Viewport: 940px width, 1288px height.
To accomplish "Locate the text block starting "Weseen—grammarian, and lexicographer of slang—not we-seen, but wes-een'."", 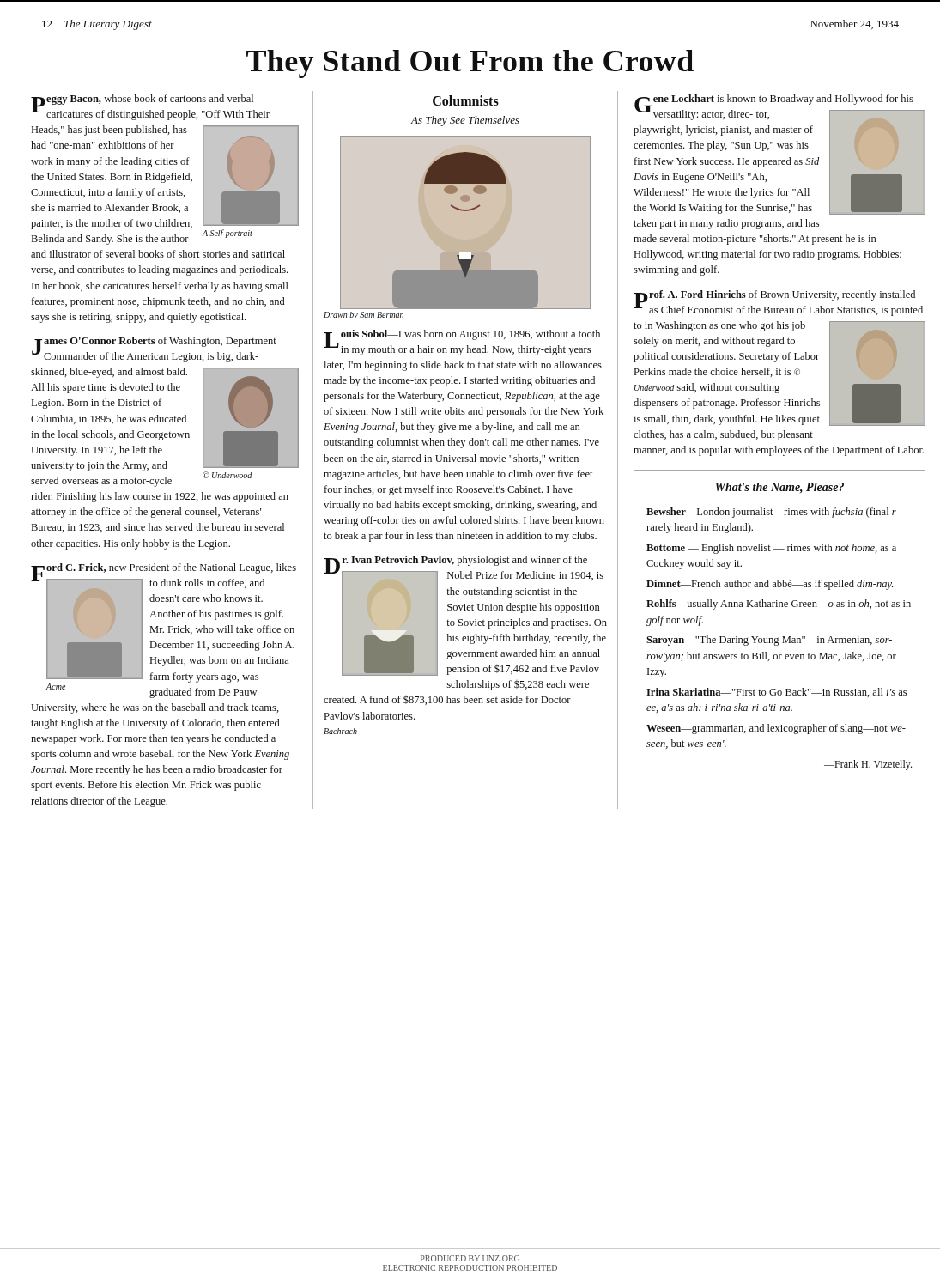I will (776, 736).
